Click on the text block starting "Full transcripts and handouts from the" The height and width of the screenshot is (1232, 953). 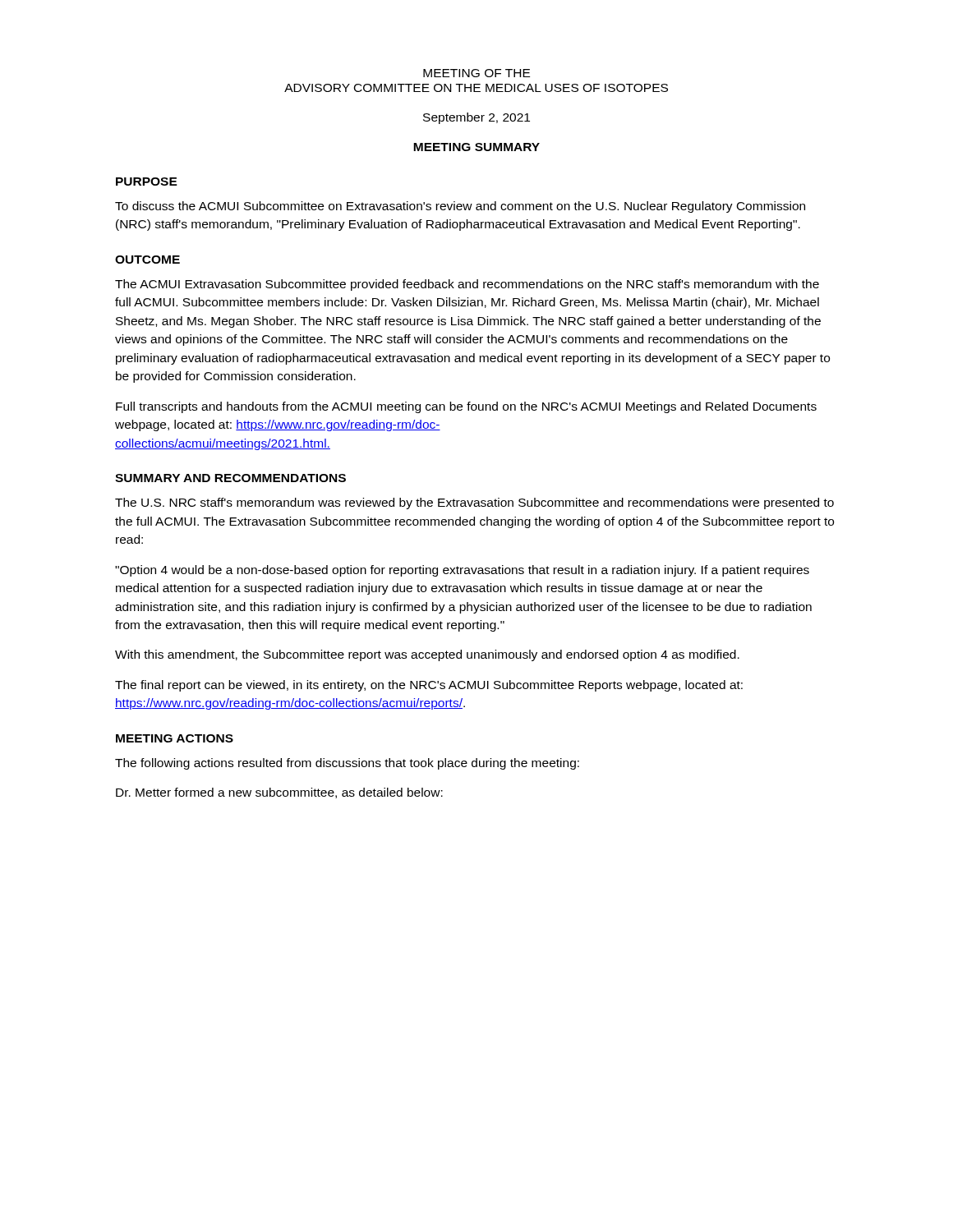pos(466,407)
